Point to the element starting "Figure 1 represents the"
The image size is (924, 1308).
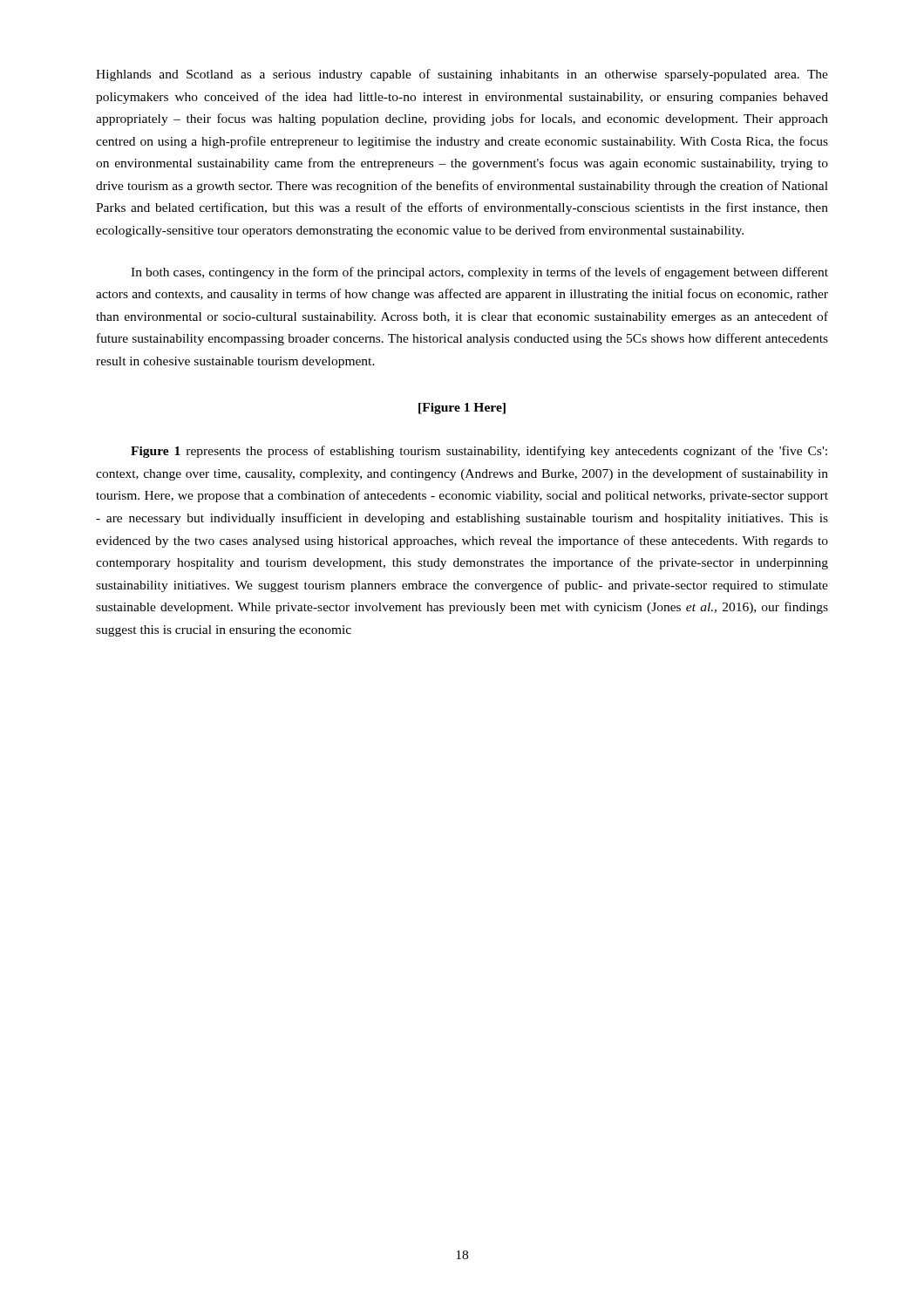462,540
